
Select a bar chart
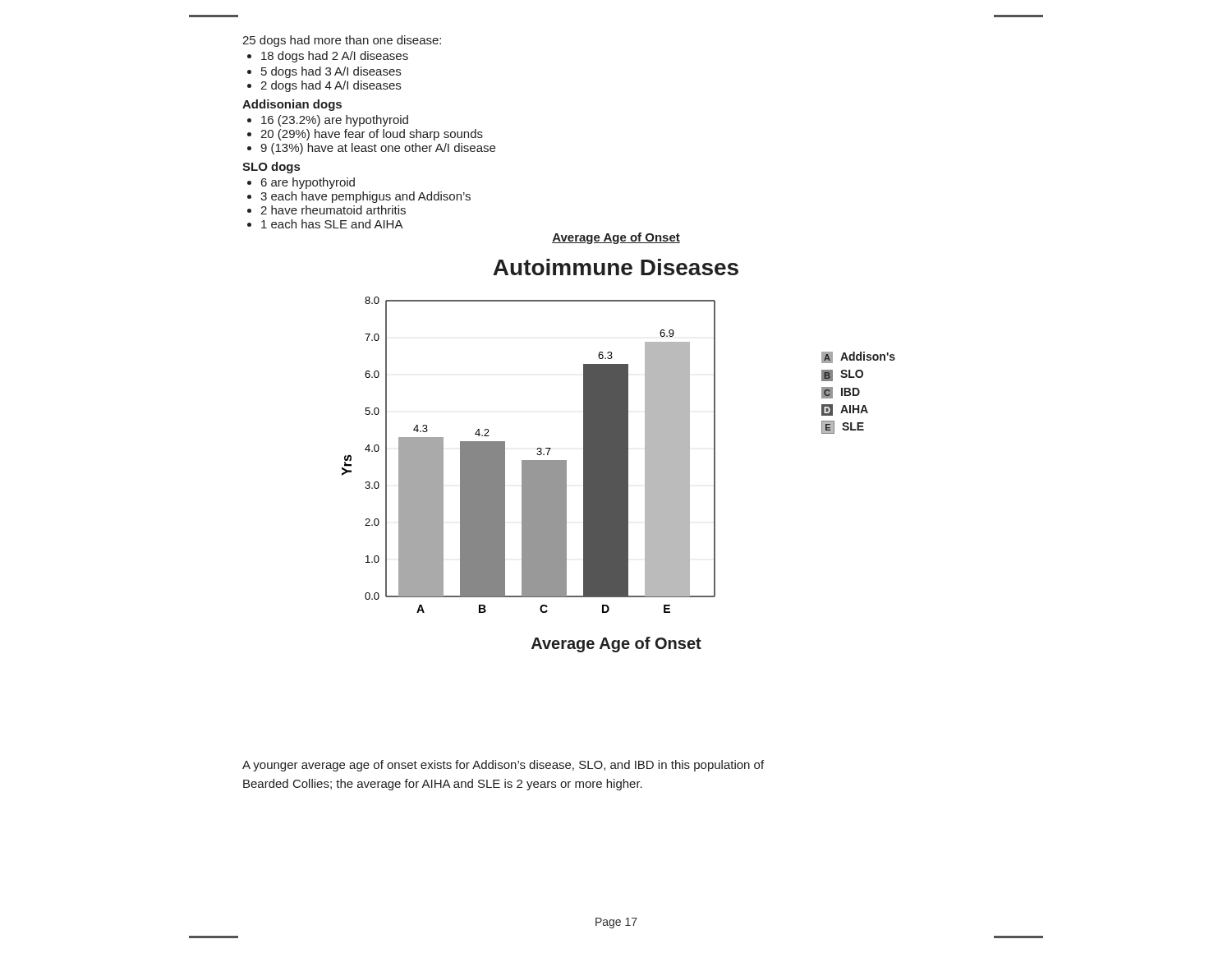[616, 454]
